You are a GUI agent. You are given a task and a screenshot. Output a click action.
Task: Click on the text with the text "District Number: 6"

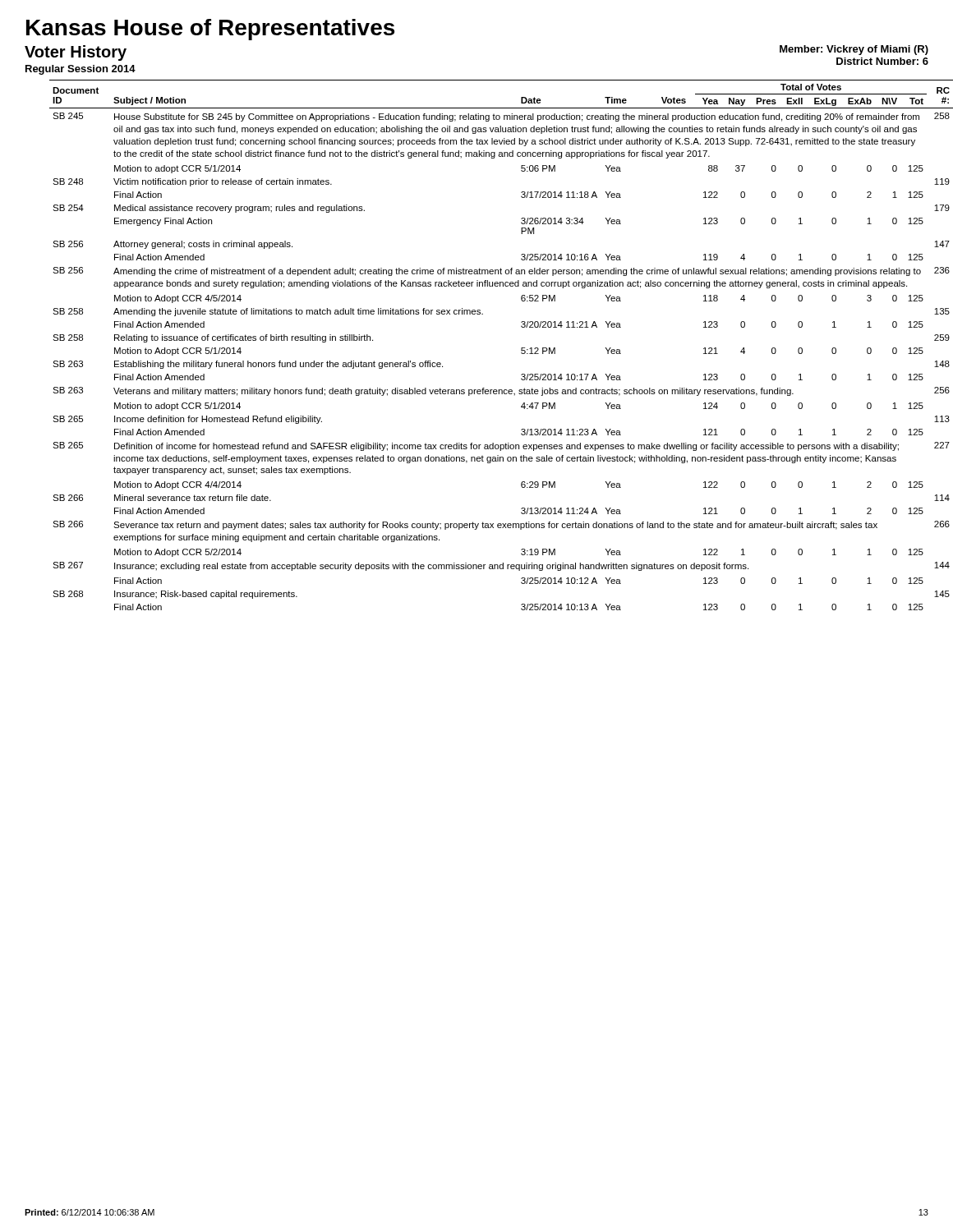point(882,61)
